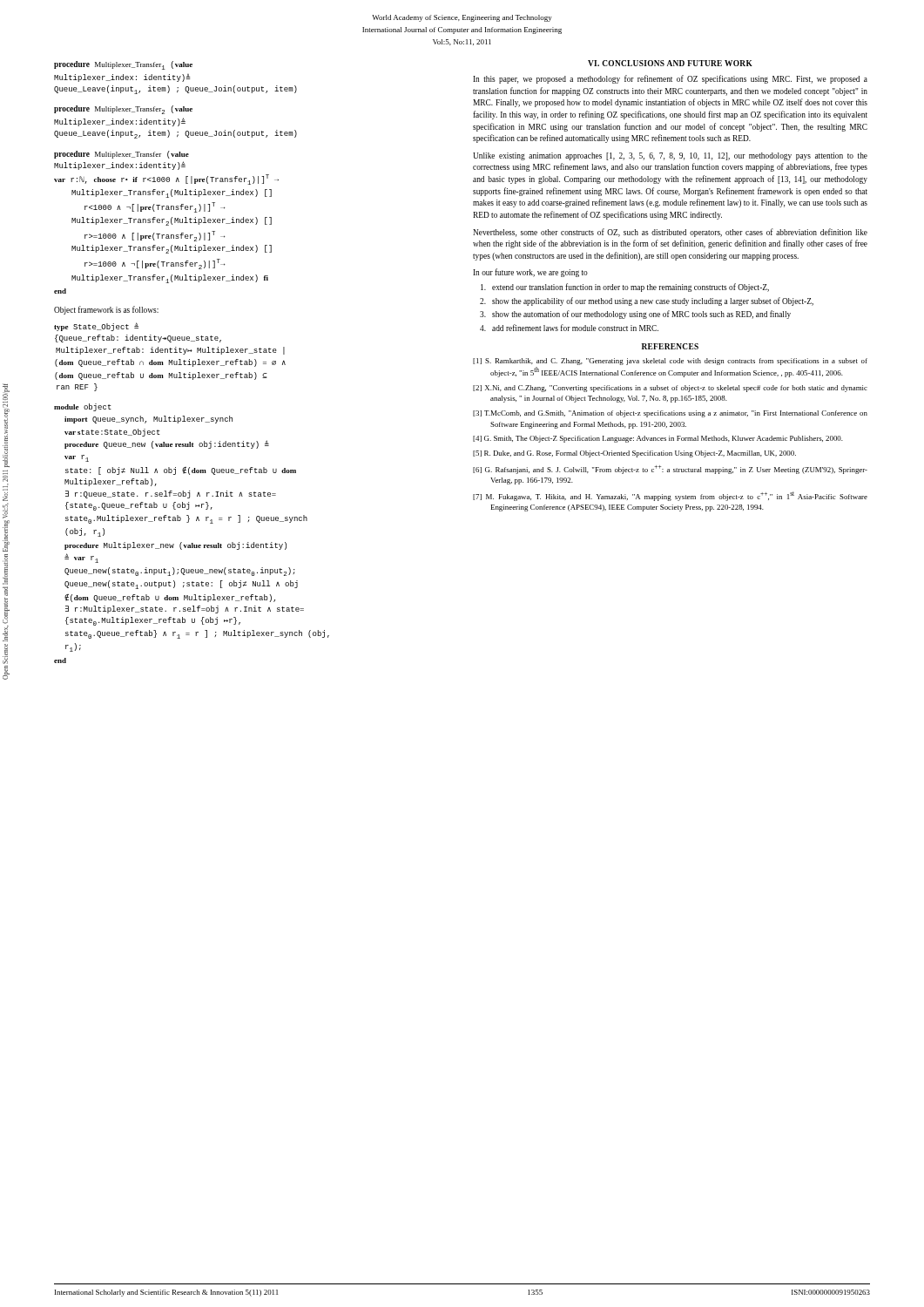
Task: Click the passage that begins "[5] R. Duke, and"
Action: [635, 453]
